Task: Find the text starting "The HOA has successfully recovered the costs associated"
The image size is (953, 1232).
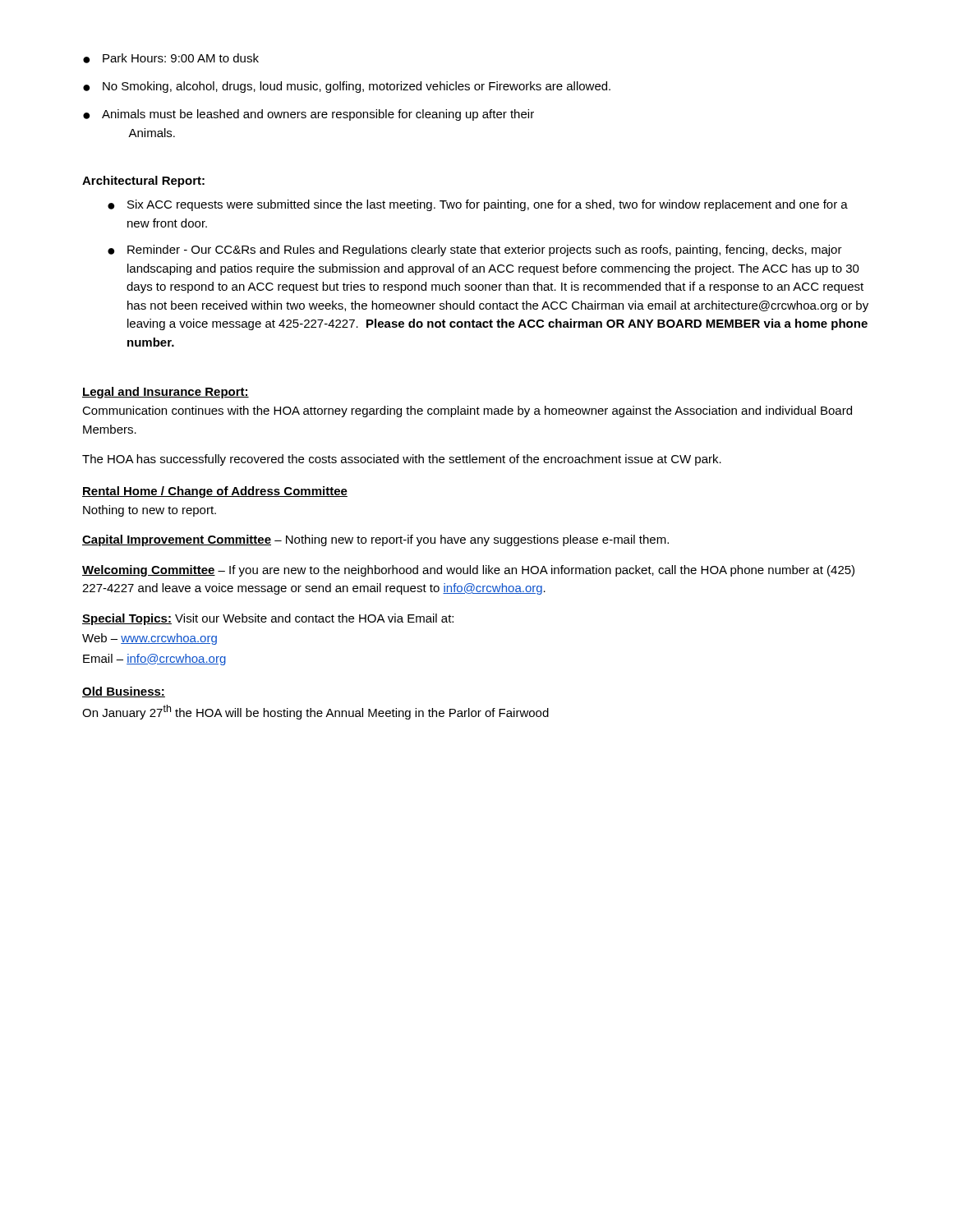Action: [x=476, y=459]
